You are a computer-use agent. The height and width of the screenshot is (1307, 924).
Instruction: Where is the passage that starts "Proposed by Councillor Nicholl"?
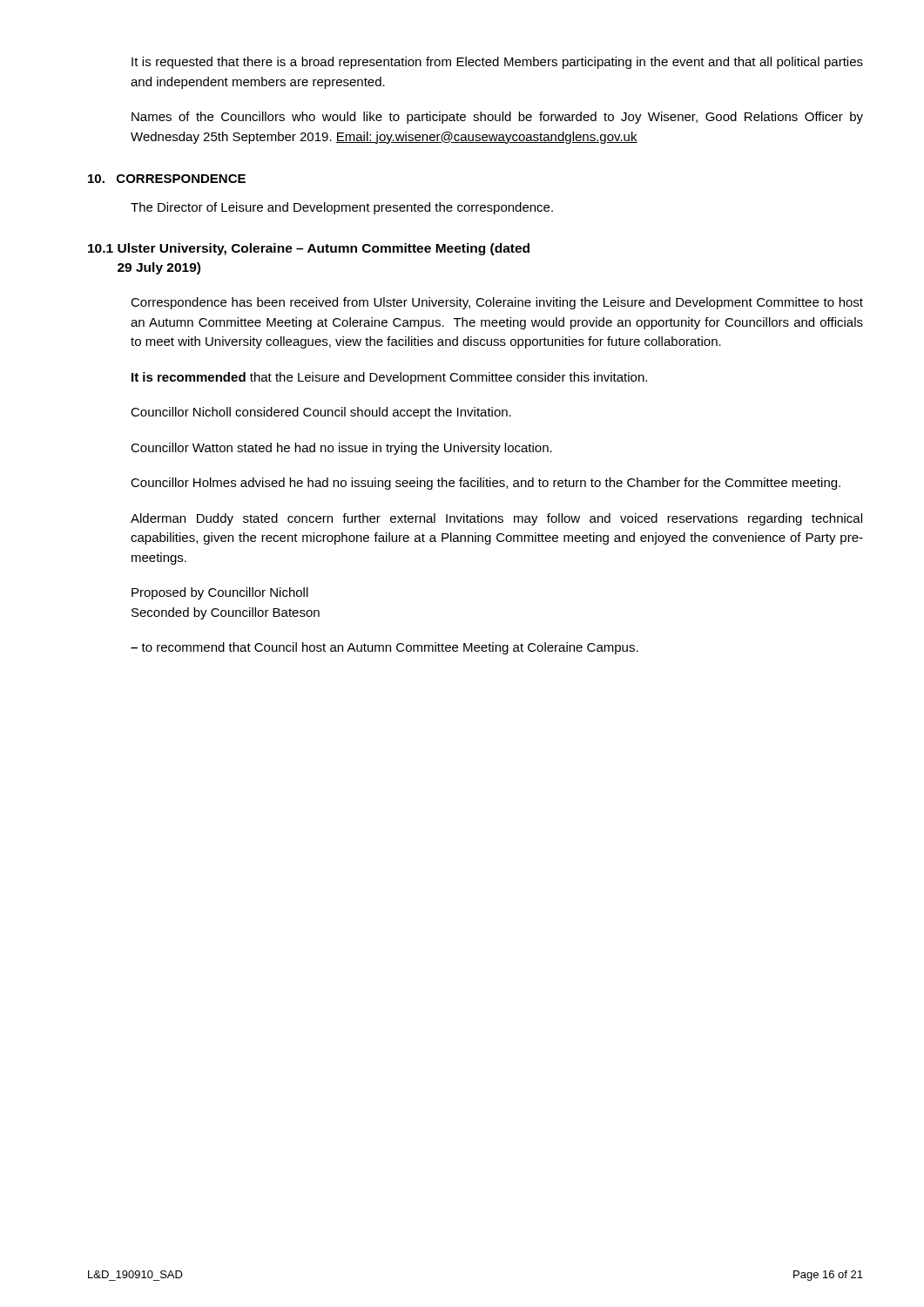tap(225, 602)
